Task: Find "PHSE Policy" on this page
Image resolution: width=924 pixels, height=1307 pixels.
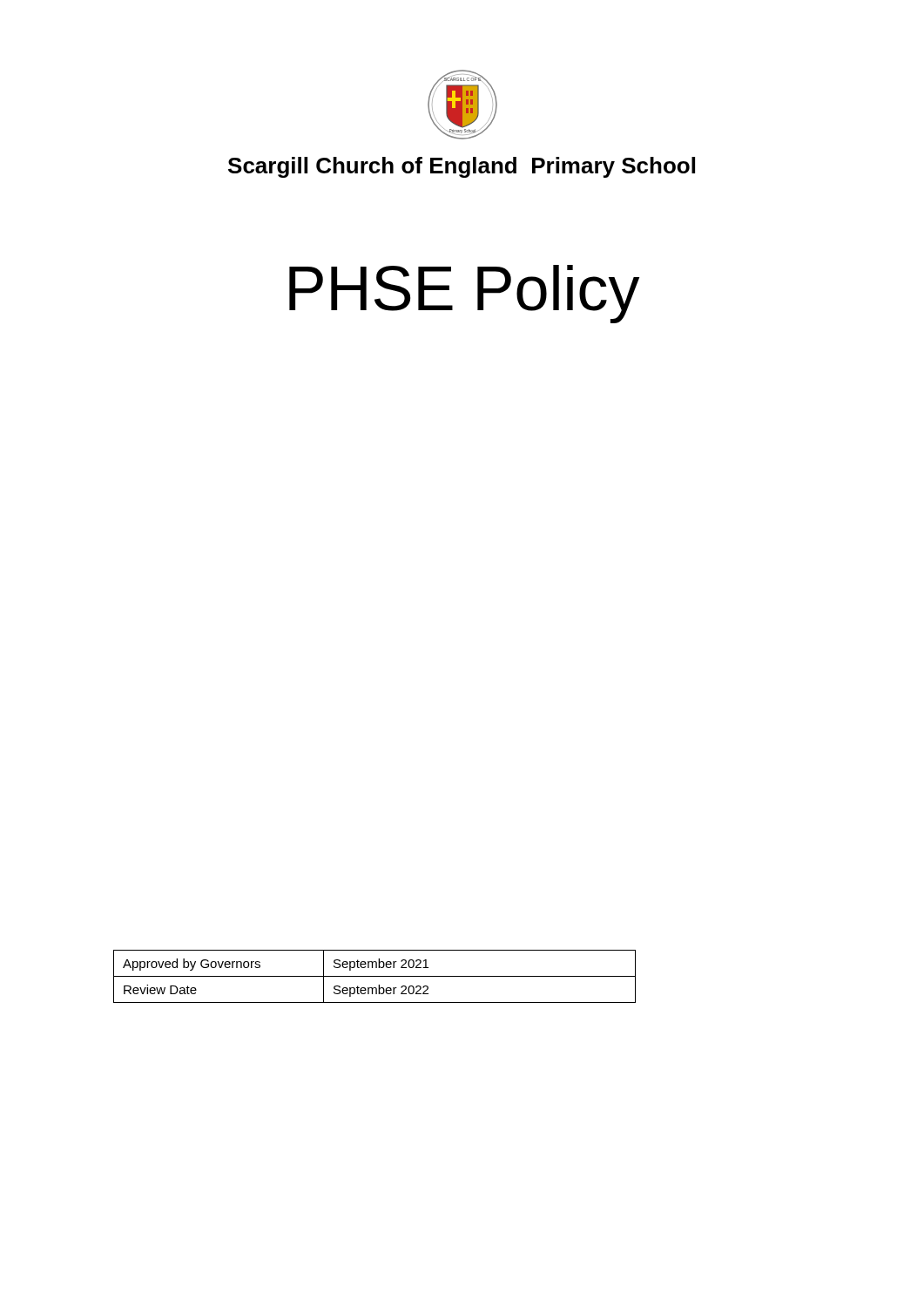Action: pos(462,288)
